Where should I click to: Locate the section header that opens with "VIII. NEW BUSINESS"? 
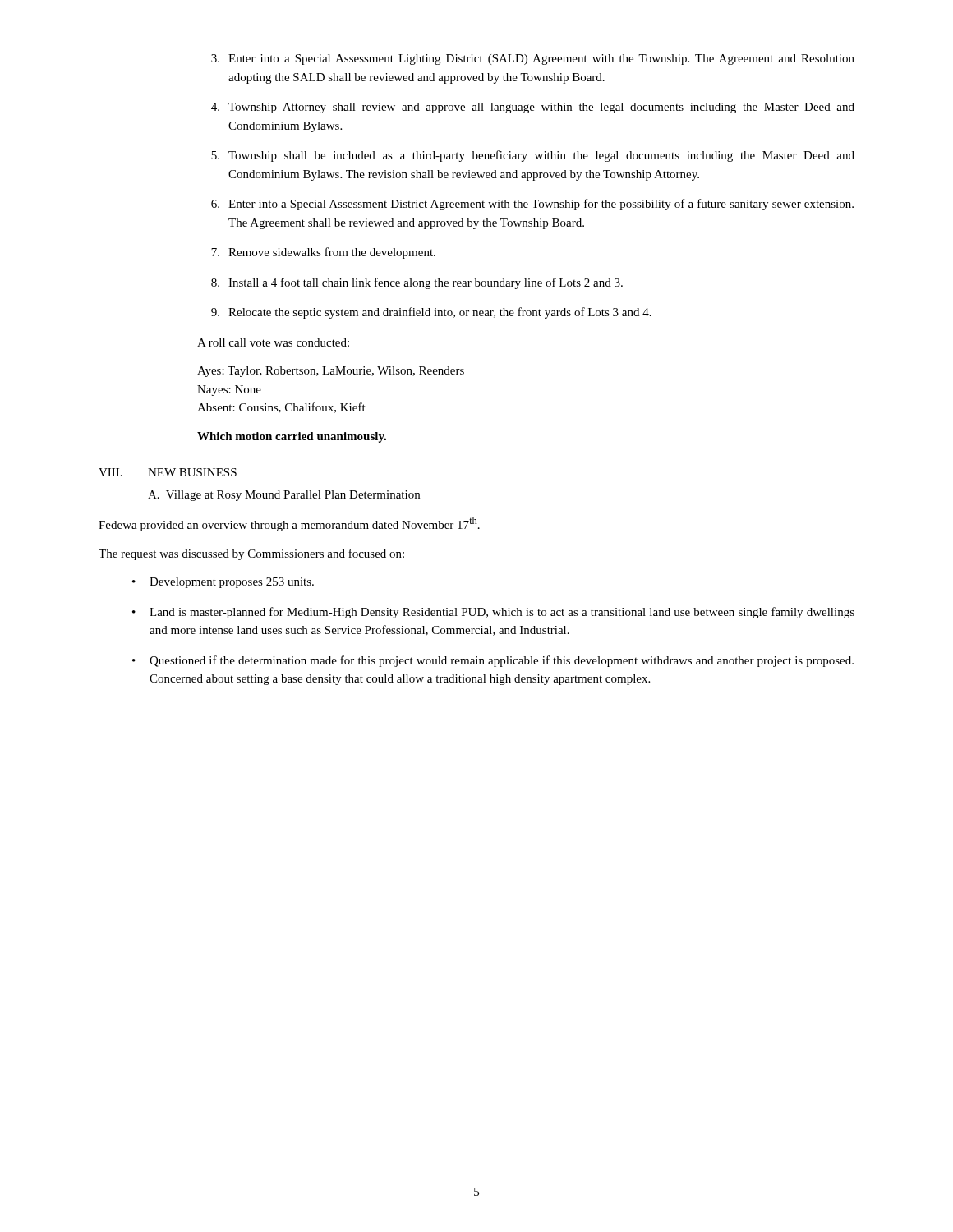[168, 472]
